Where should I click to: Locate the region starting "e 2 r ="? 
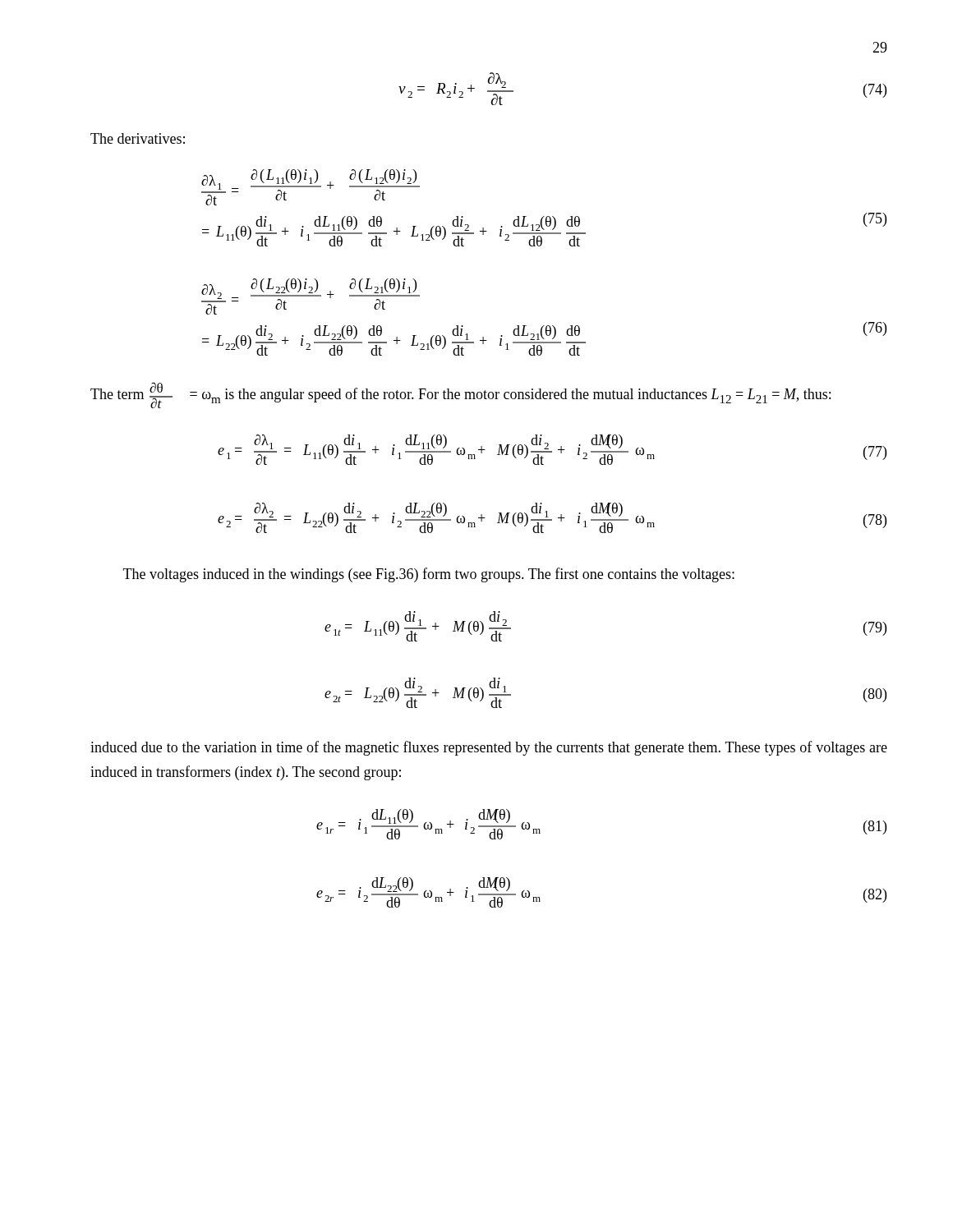coord(489,895)
